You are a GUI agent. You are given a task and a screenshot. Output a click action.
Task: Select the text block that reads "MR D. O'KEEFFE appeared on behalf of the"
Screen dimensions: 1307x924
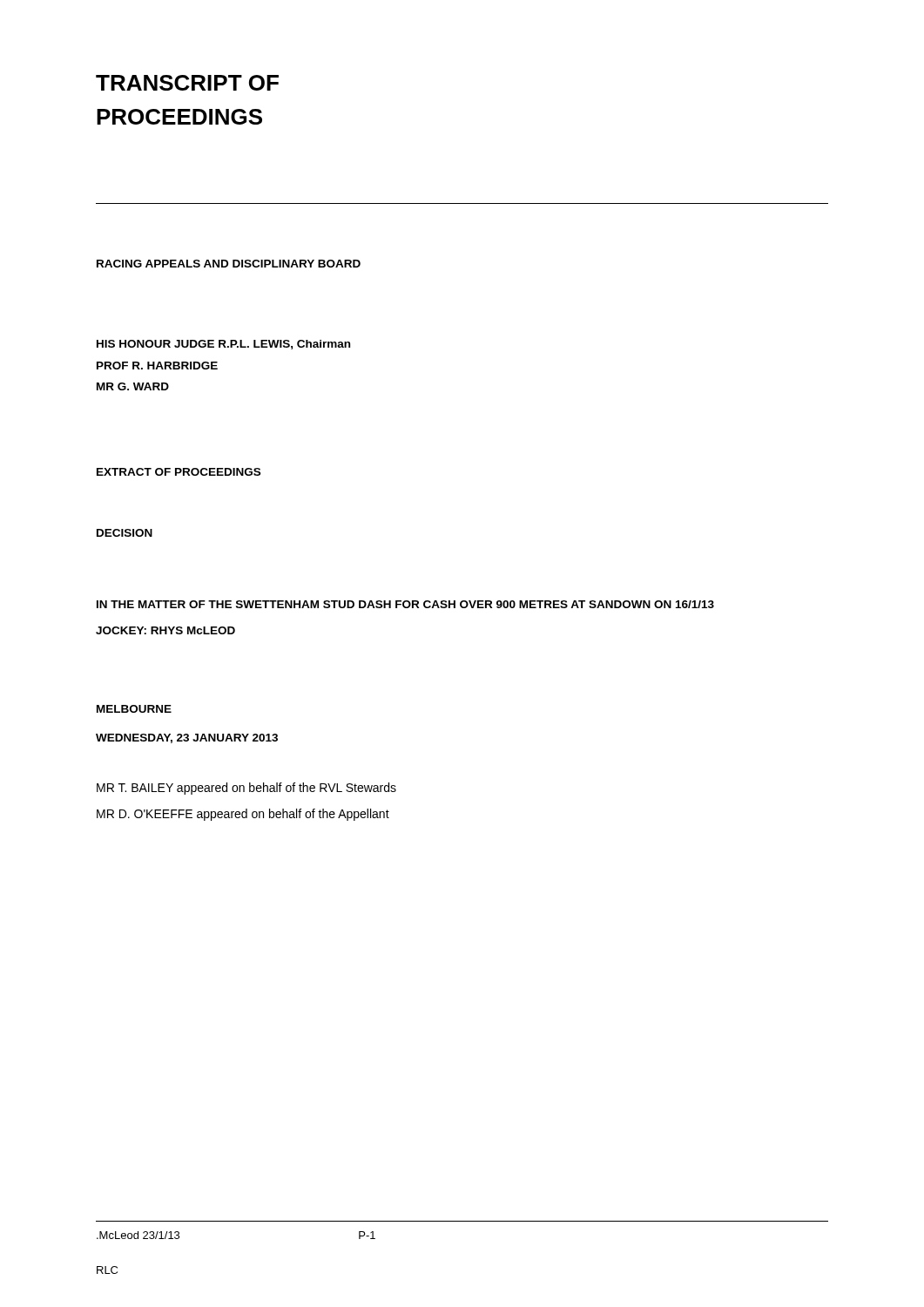tap(243, 815)
